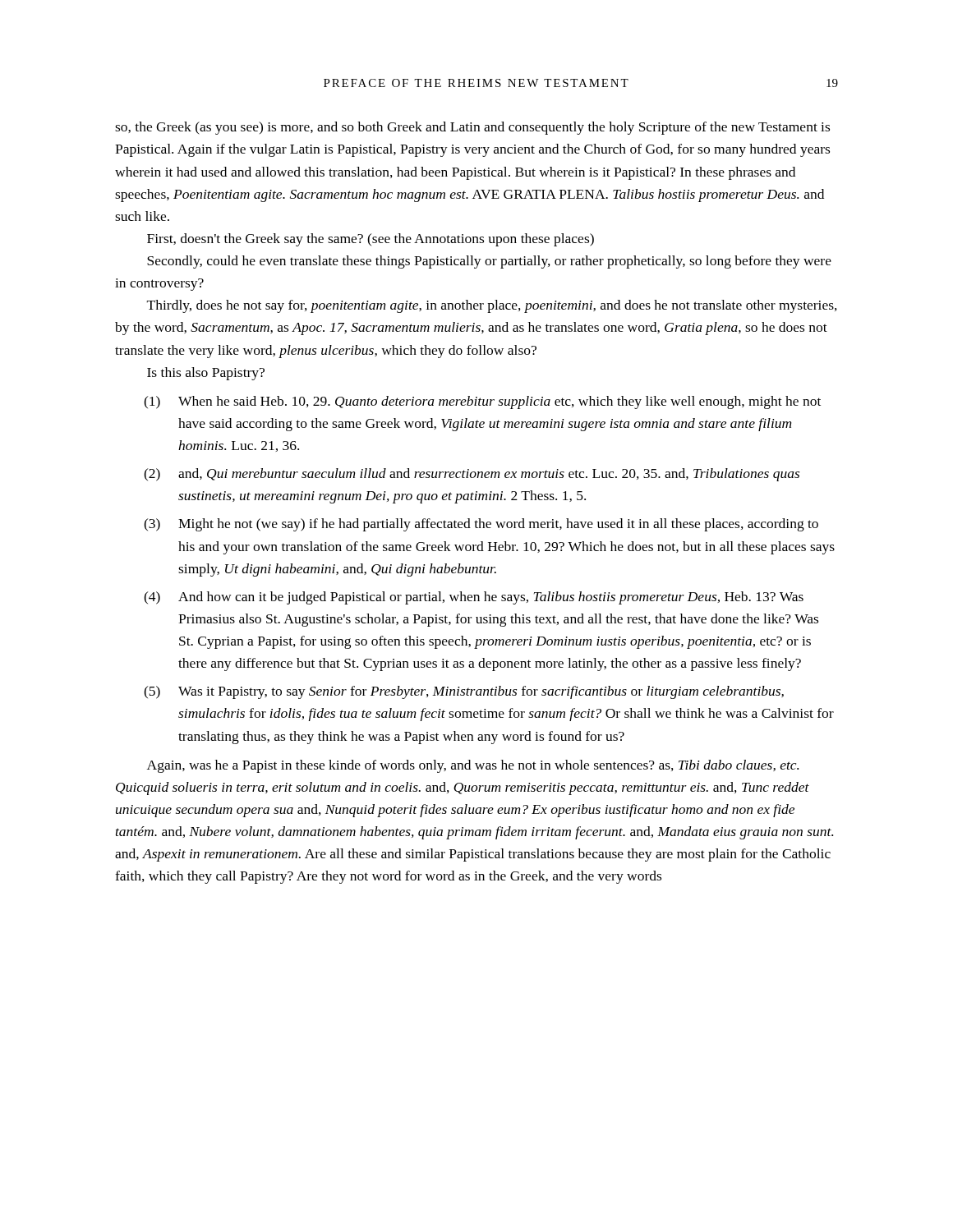
Task: Select the text block containing "Thirdly, does he not"
Action: pyautogui.click(x=476, y=328)
